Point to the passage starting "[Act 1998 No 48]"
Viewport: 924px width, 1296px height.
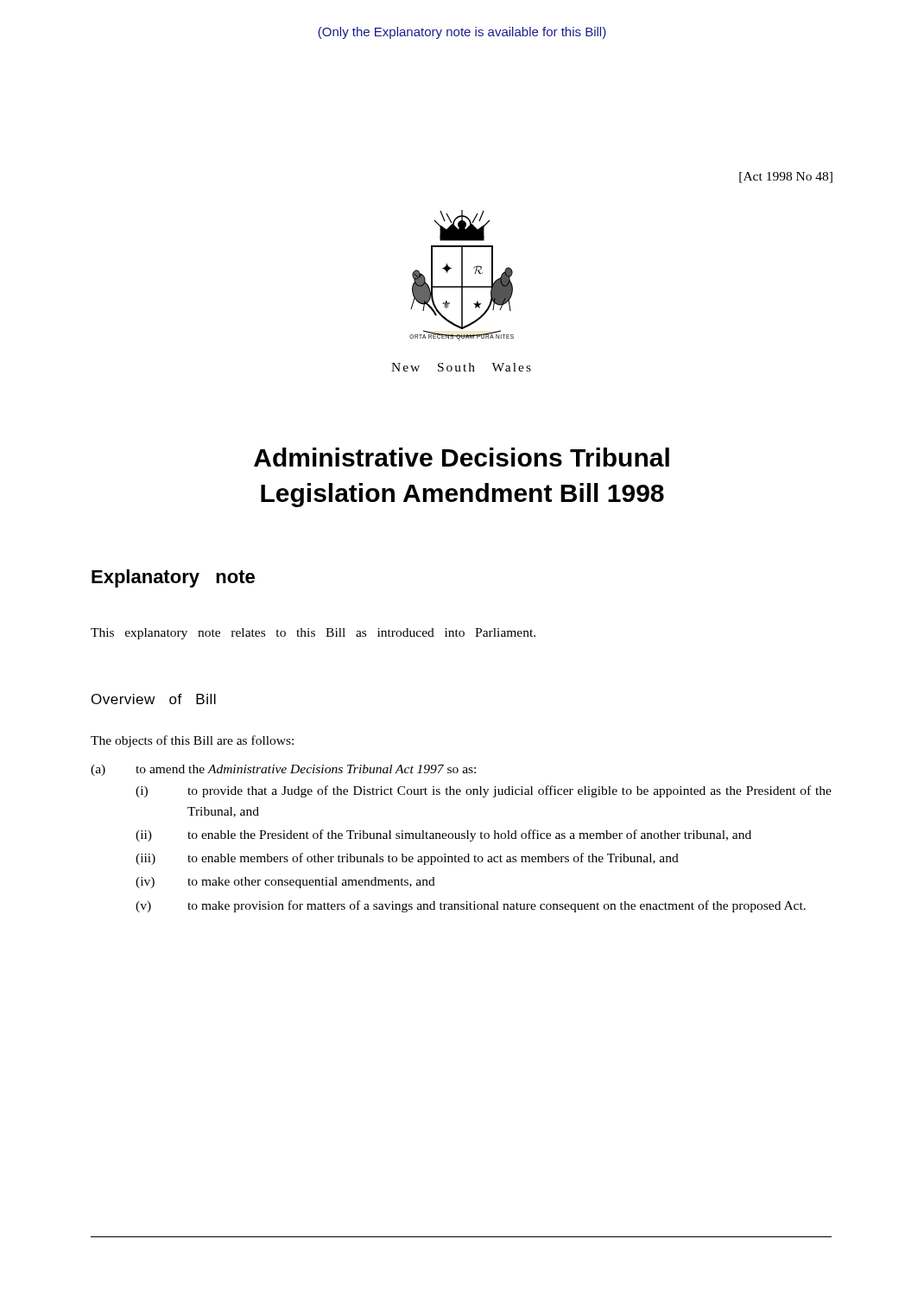pyautogui.click(x=786, y=176)
